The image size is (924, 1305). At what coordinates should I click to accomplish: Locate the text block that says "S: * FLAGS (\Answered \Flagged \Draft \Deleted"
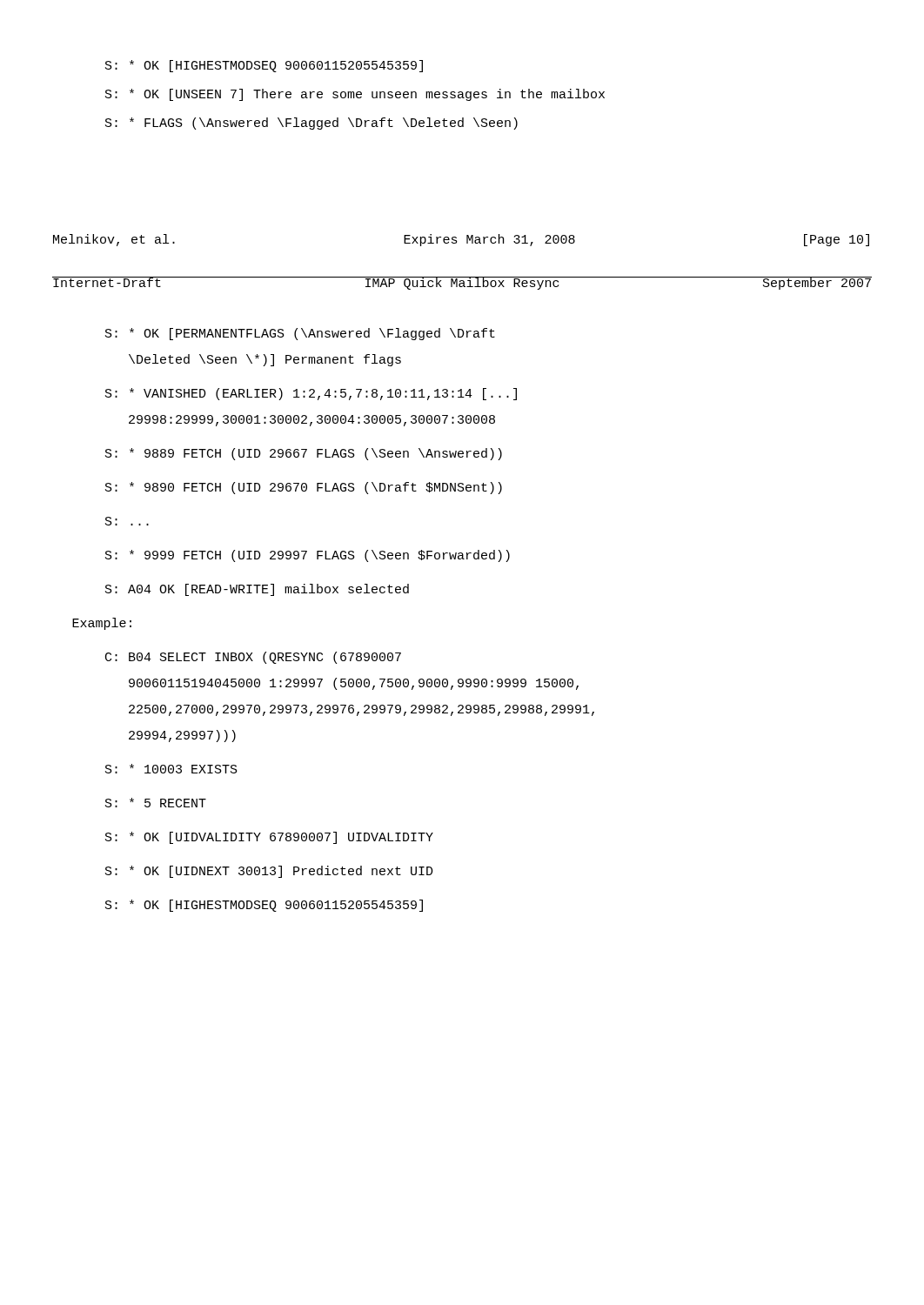tap(488, 124)
